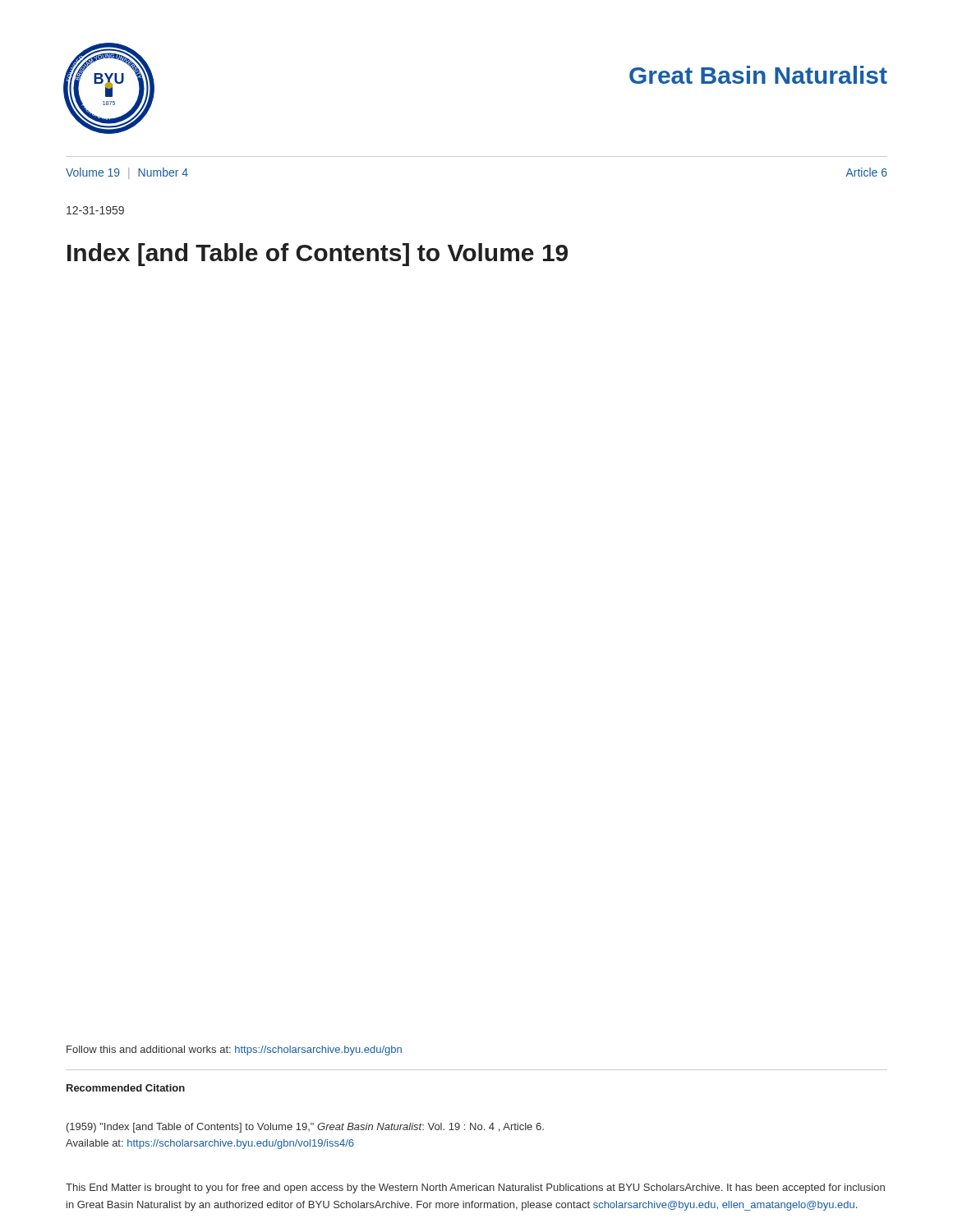Viewport: 953px width, 1232px height.
Task: Where is the passage that starts "This End Matter"?
Action: pyautogui.click(x=476, y=1196)
